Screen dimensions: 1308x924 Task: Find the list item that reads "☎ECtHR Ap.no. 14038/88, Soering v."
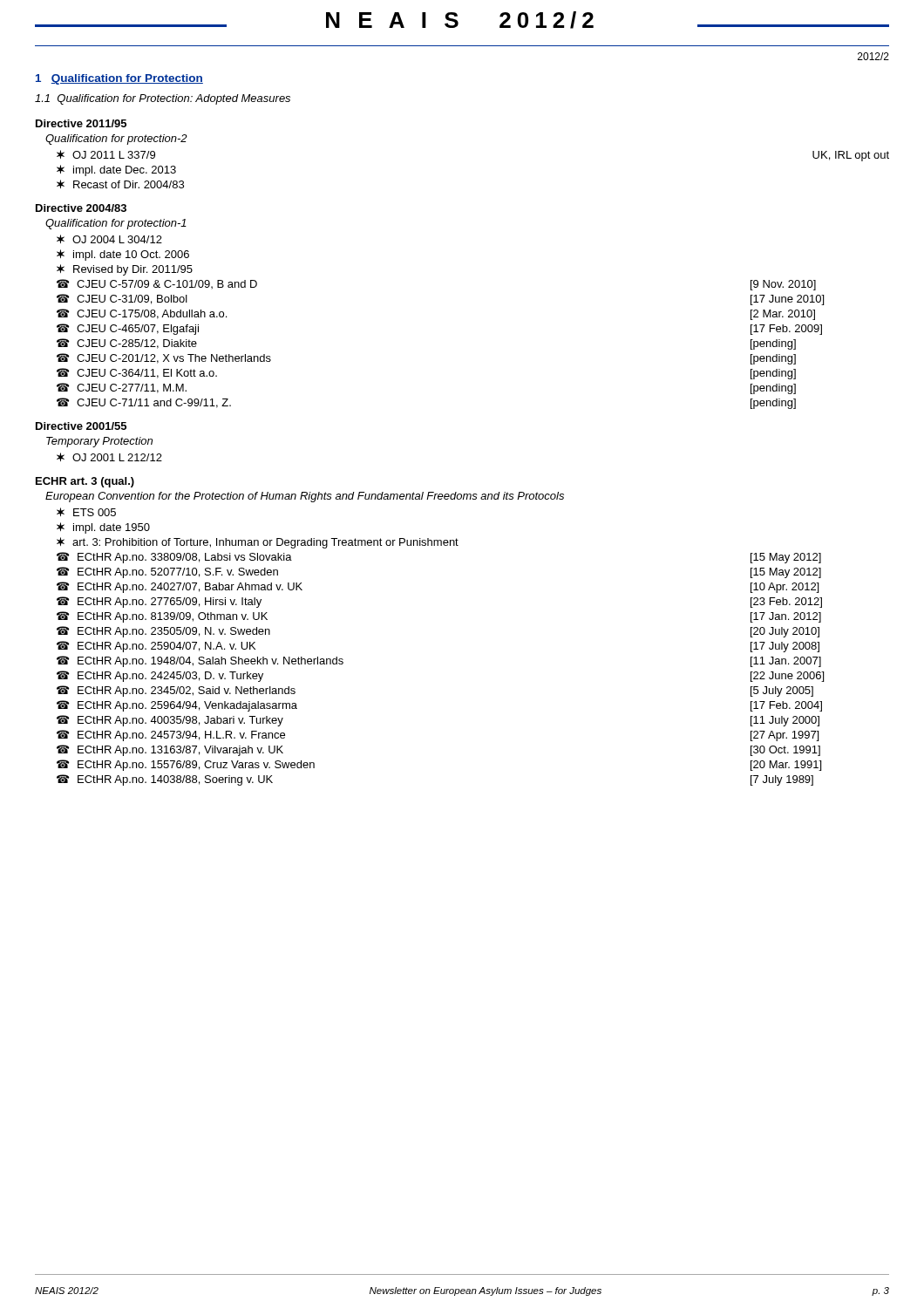click(163, 780)
